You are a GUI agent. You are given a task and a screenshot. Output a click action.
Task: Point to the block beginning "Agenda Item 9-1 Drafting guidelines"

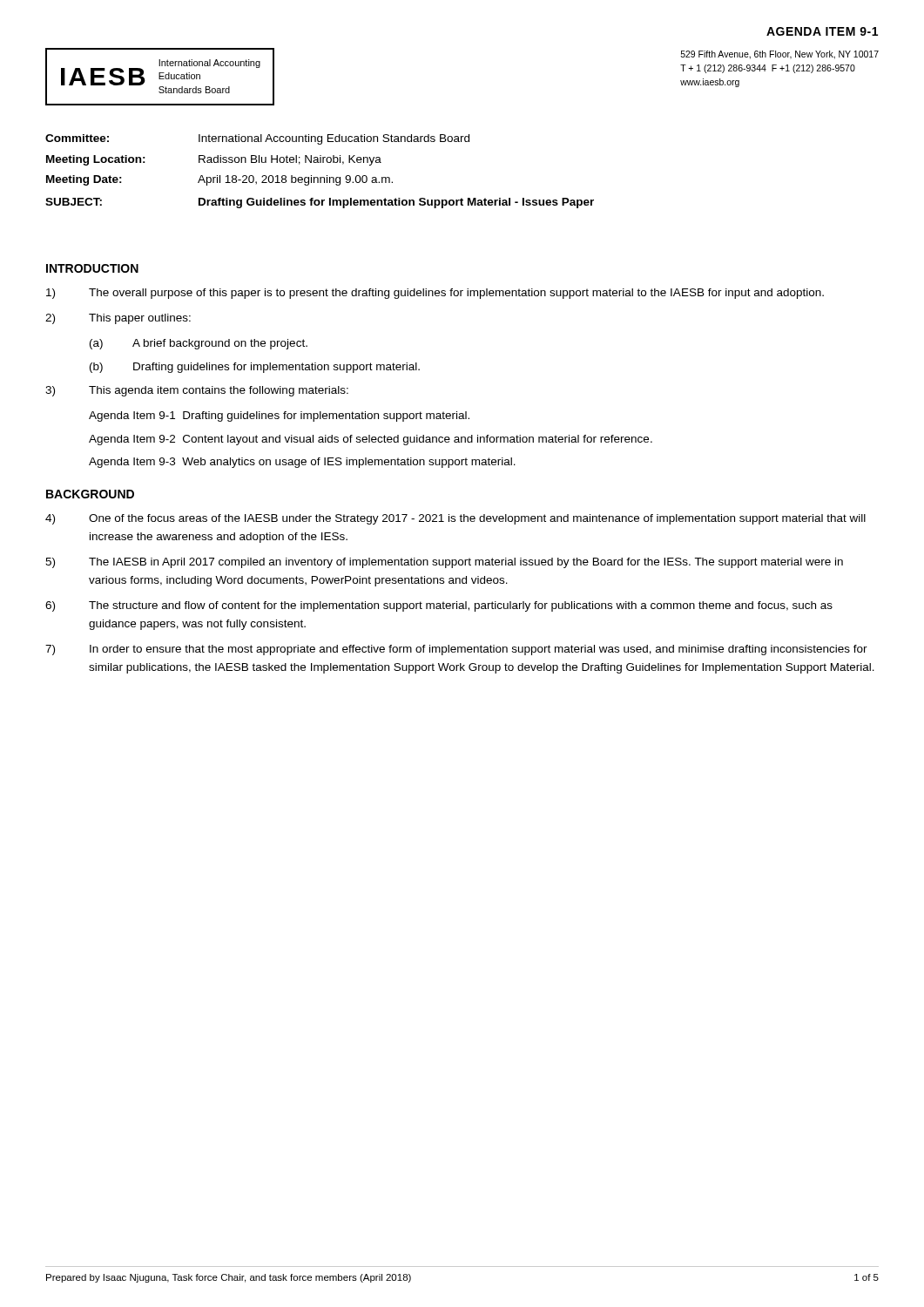pos(280,415)
